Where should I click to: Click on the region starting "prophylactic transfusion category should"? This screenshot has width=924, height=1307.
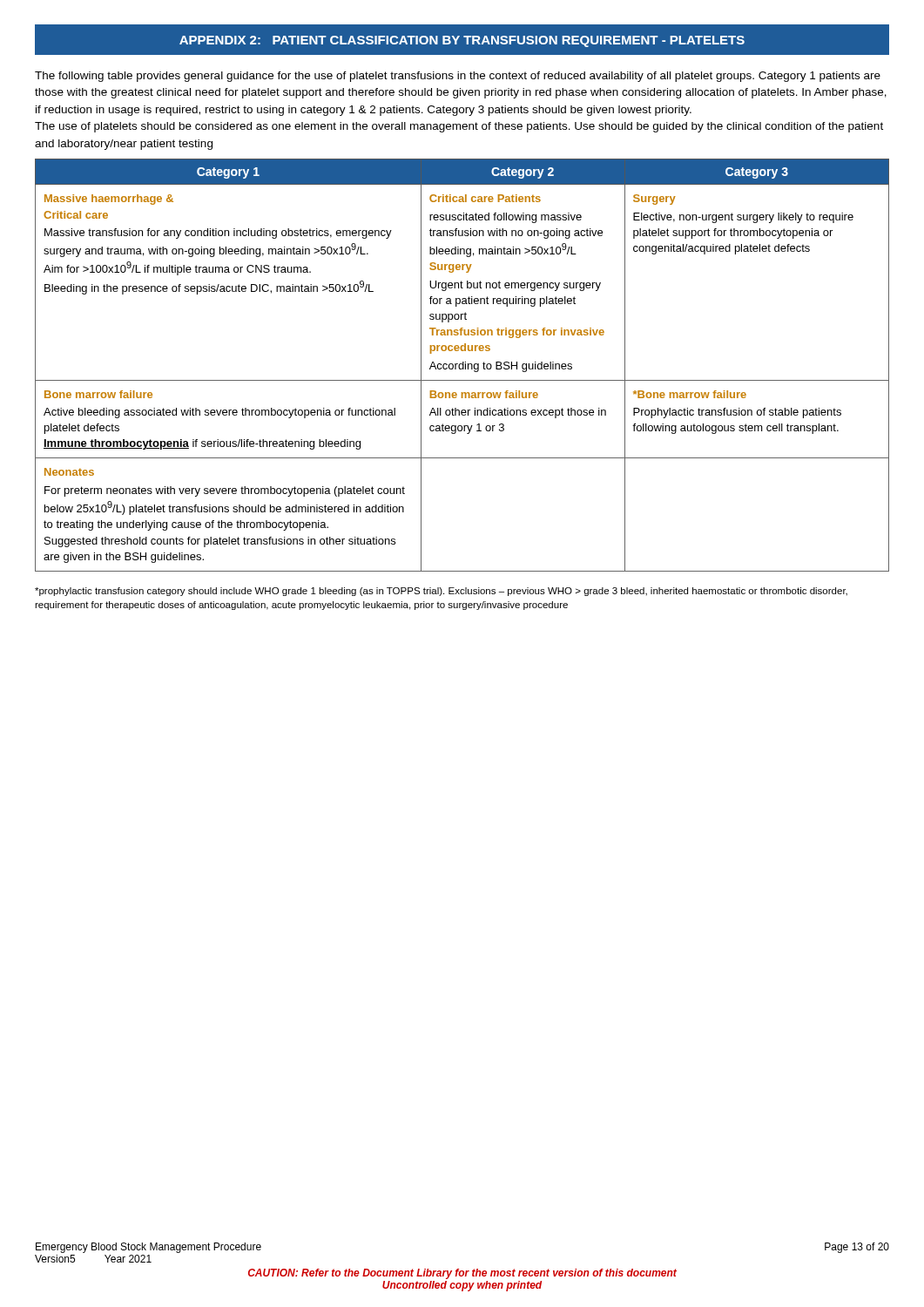click(462, 598)
